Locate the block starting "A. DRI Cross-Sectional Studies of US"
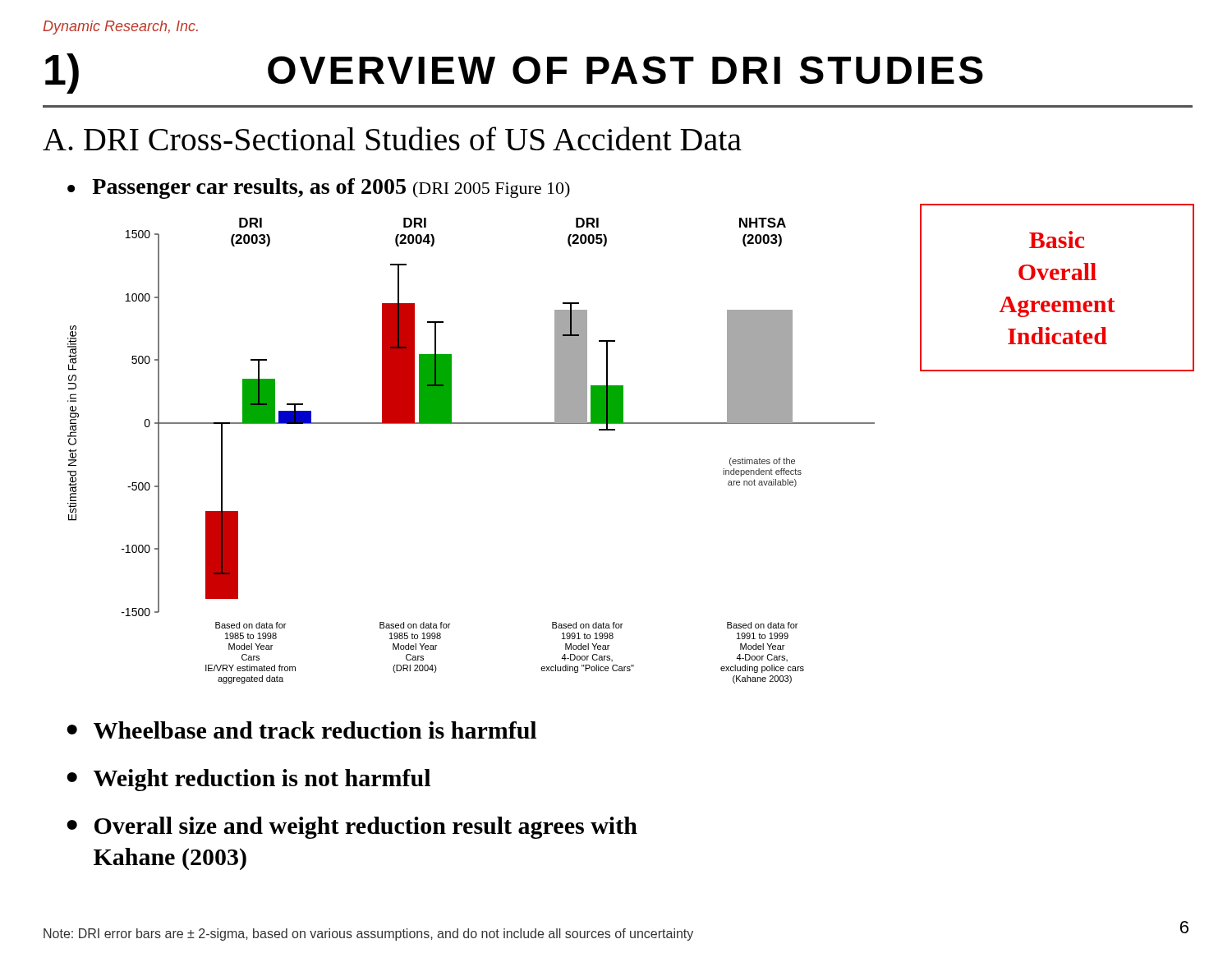Viewport: 1232px width, 953px height. pyautogui.click(x=392, y=139)
